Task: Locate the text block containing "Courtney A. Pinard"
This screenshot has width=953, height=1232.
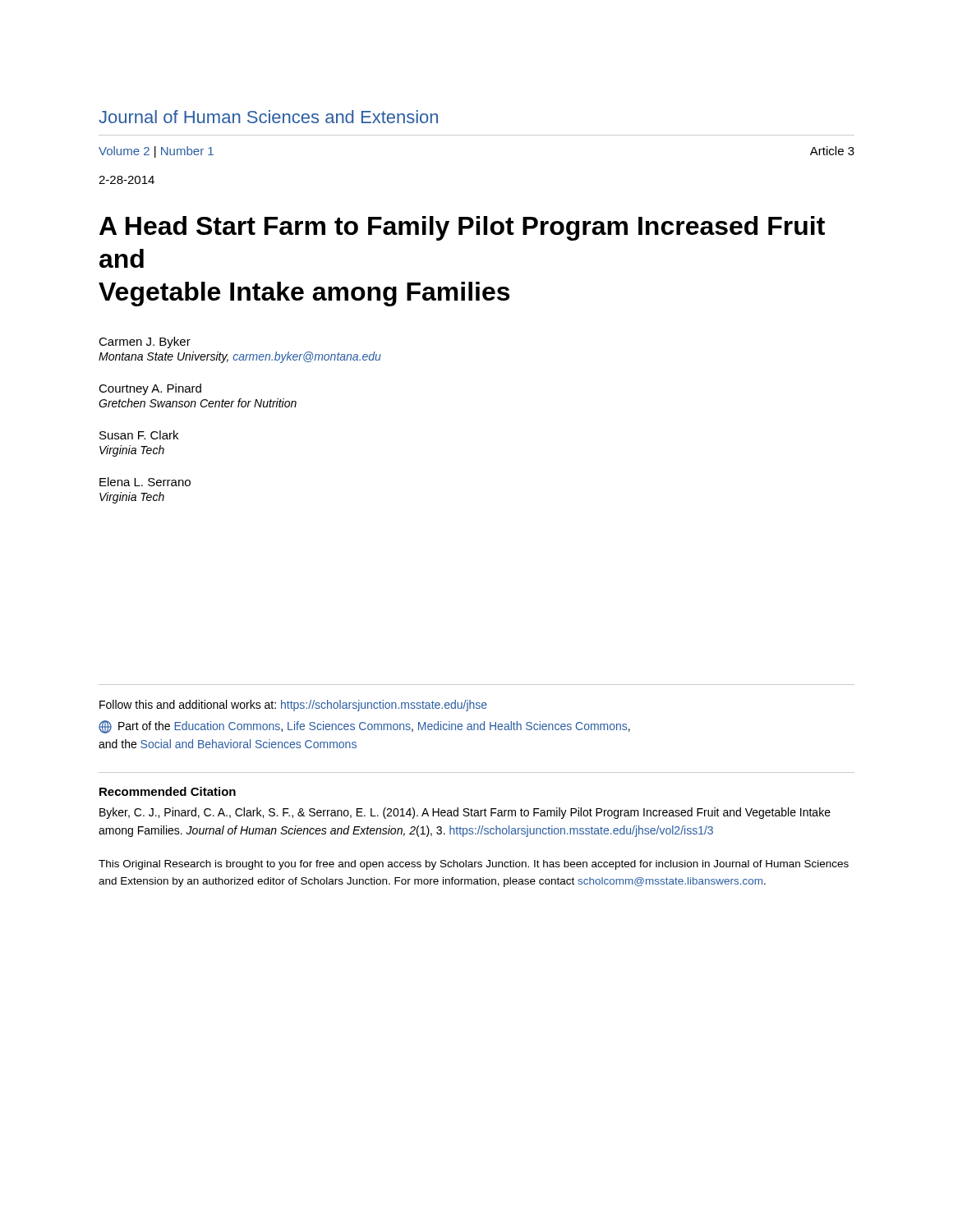Action: click(150, 389)
